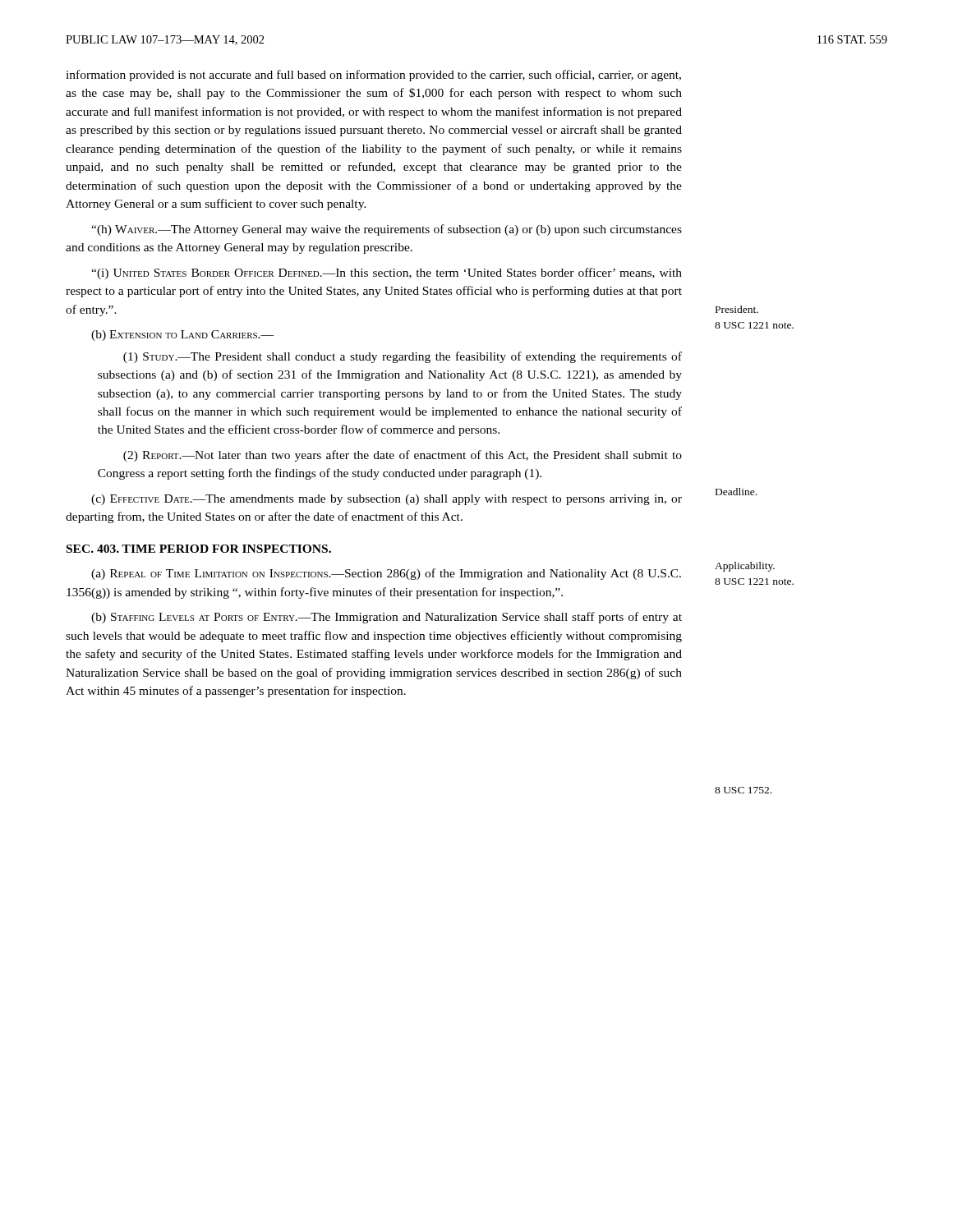Where is the passage that starts "“(i) United States Border Officer Defined.—In"?
This screenshot has width=953, height=1232.
(374, 291)
